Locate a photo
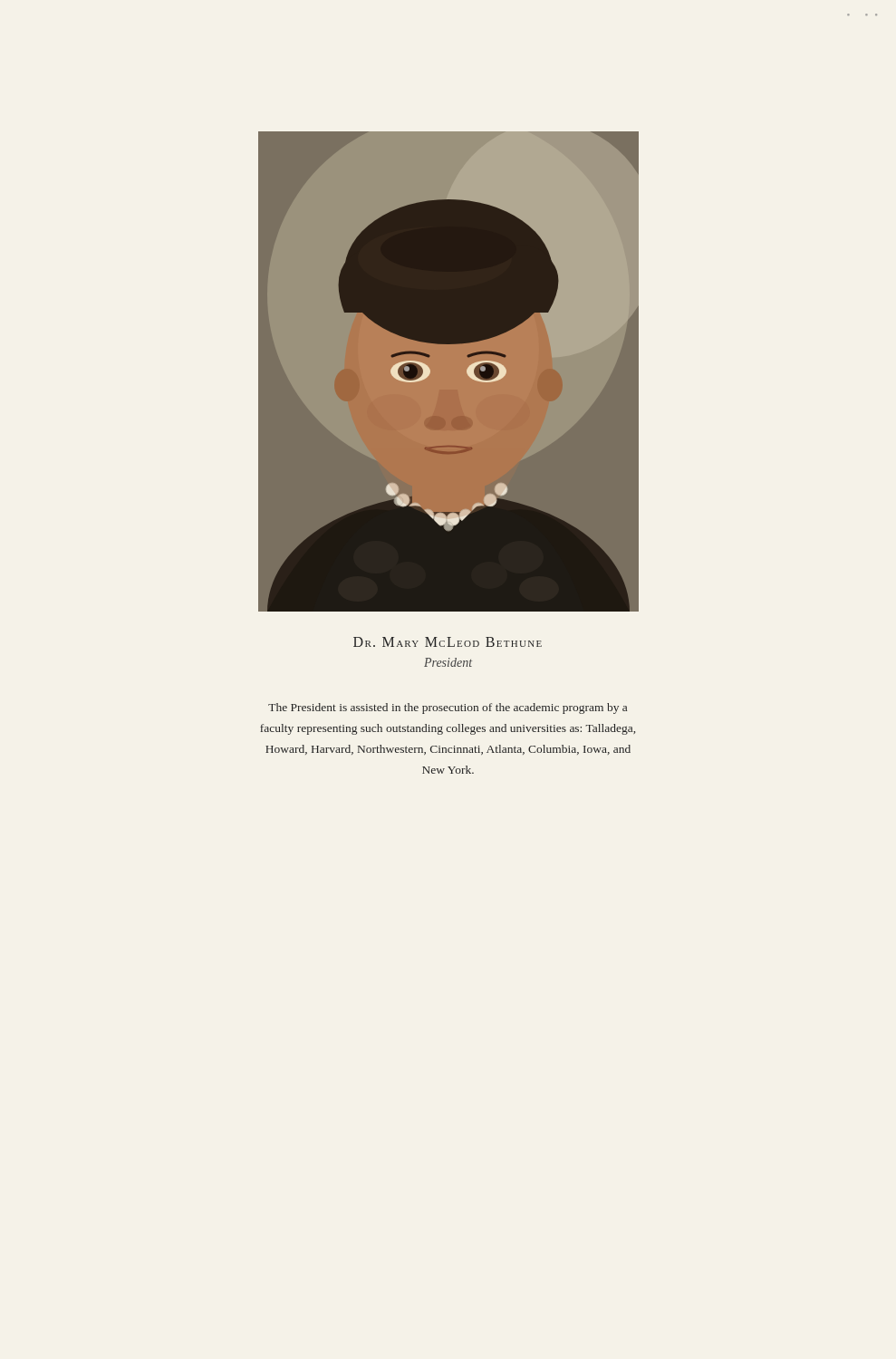The image size is (896, 1359). (448, 371)
